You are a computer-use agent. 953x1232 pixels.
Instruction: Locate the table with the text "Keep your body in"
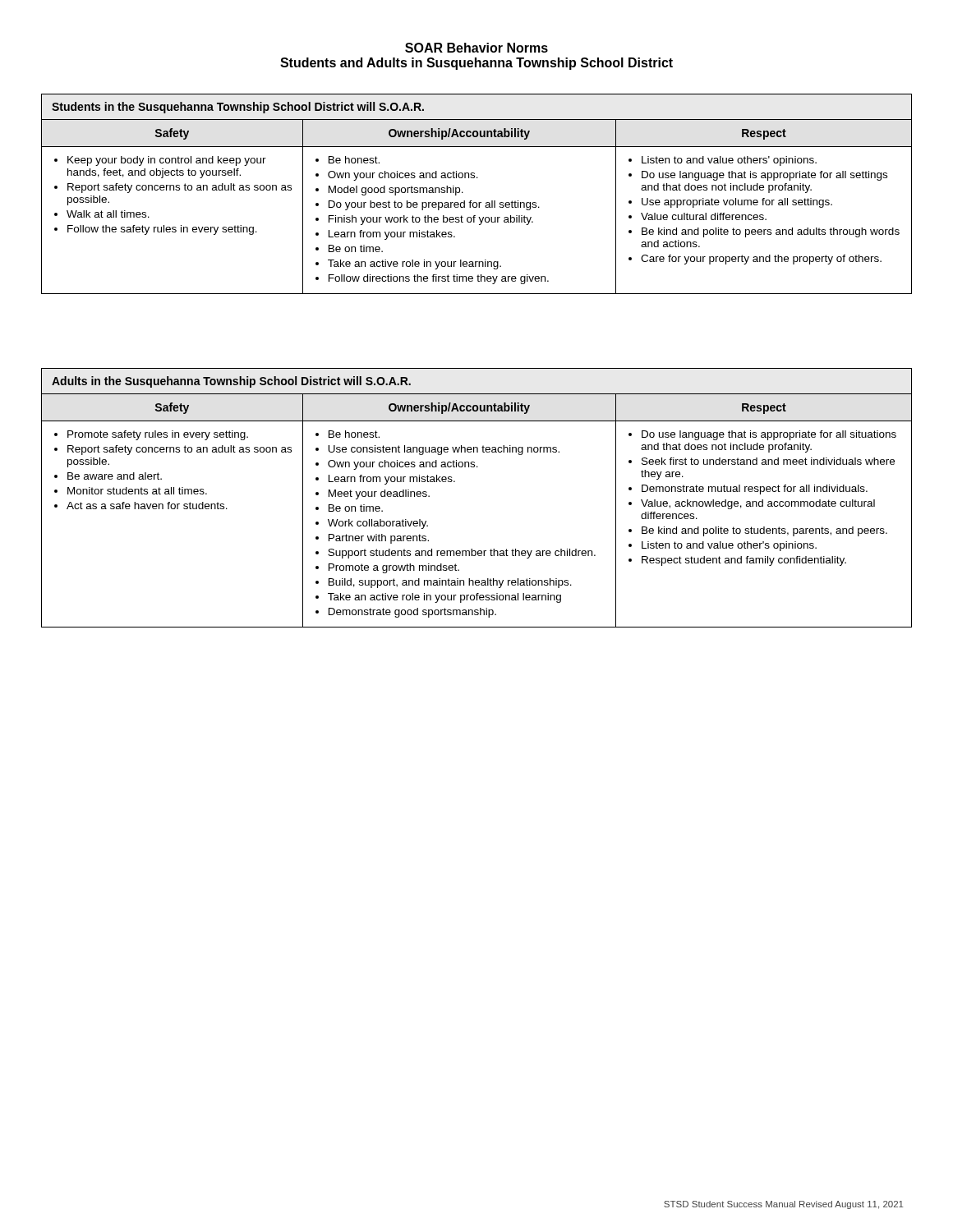476,194
